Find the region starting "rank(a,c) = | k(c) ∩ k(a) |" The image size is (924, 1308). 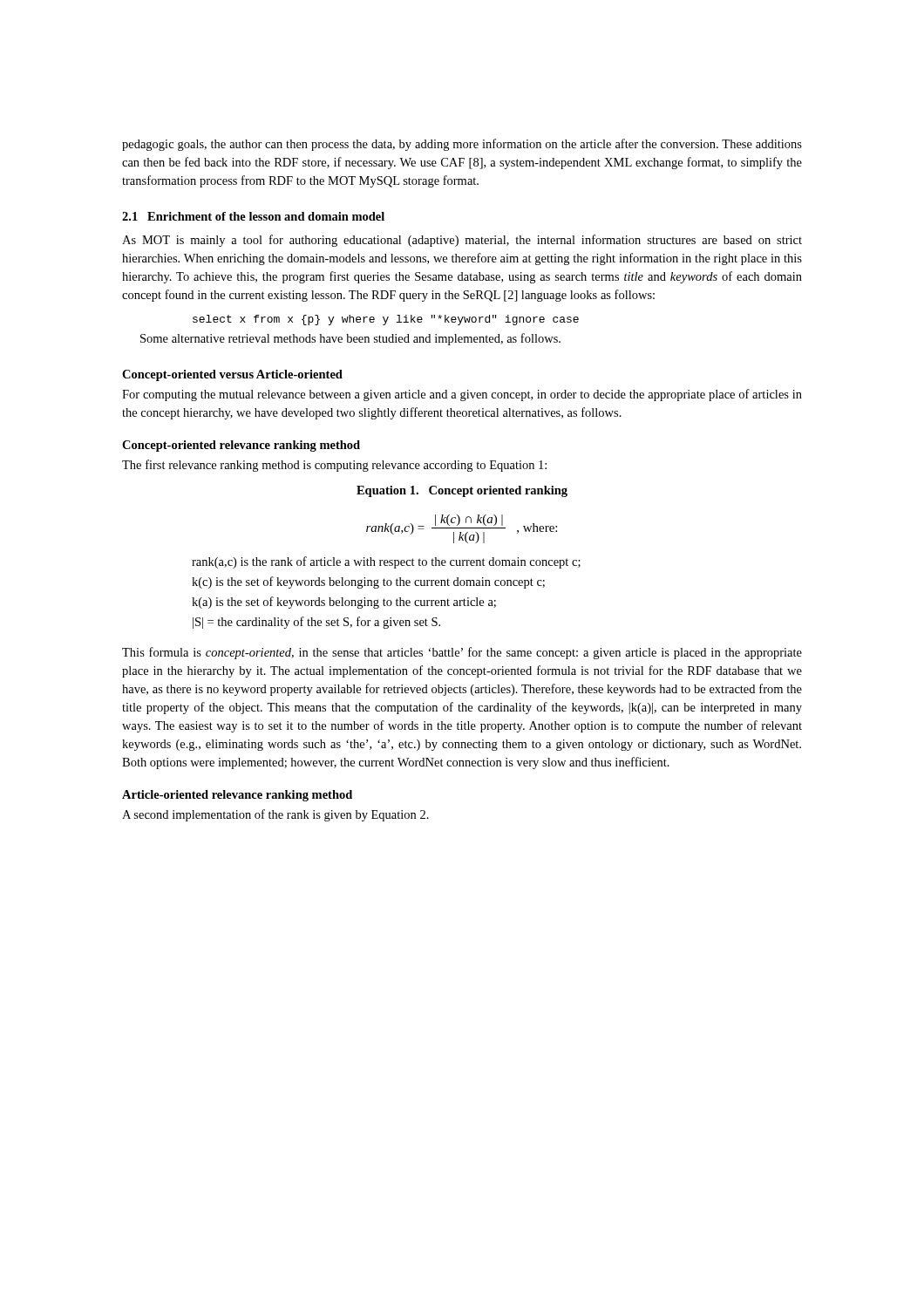coord(462,528)
